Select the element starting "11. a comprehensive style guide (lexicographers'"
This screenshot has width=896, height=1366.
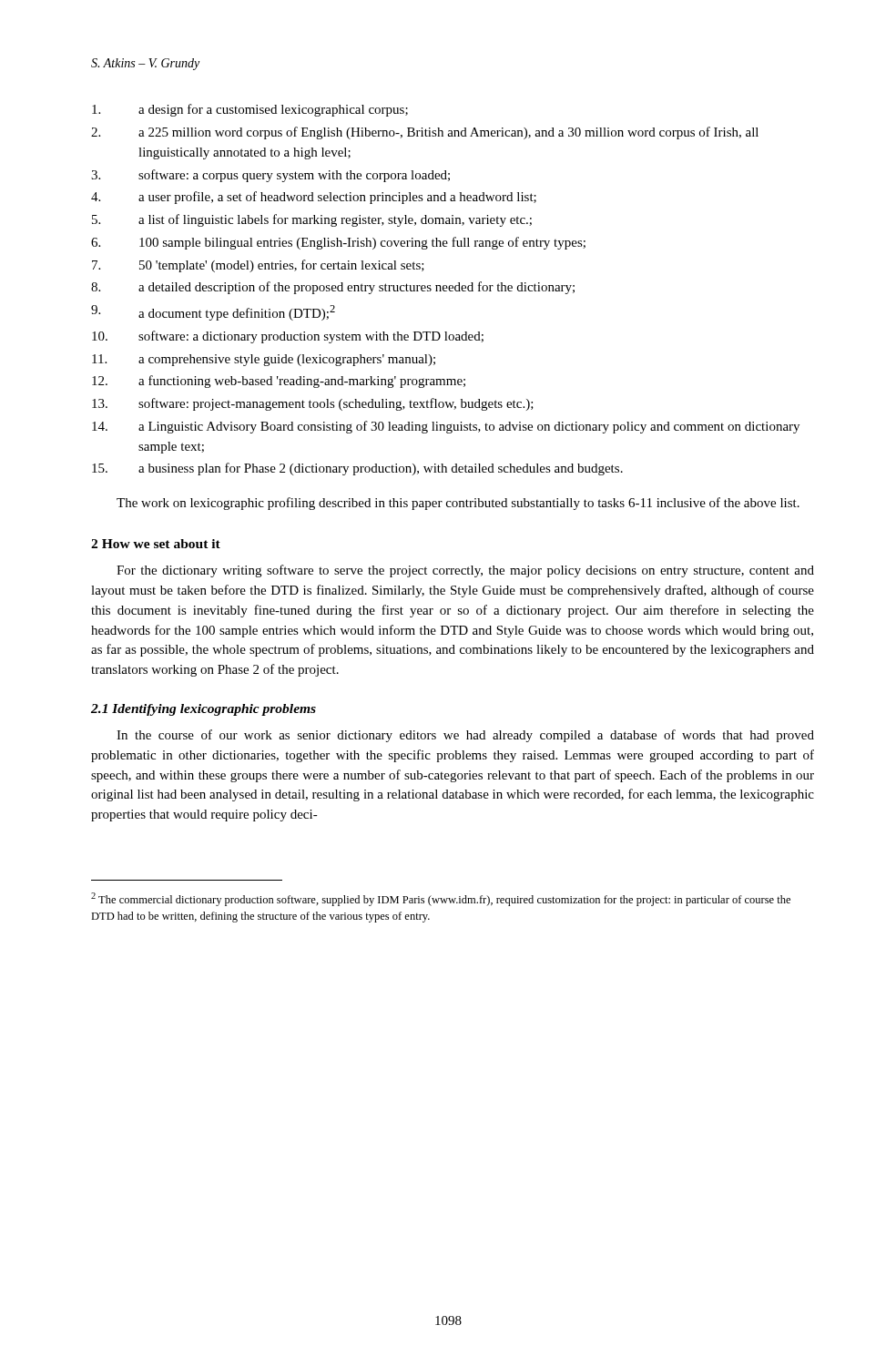pos(264,360)
